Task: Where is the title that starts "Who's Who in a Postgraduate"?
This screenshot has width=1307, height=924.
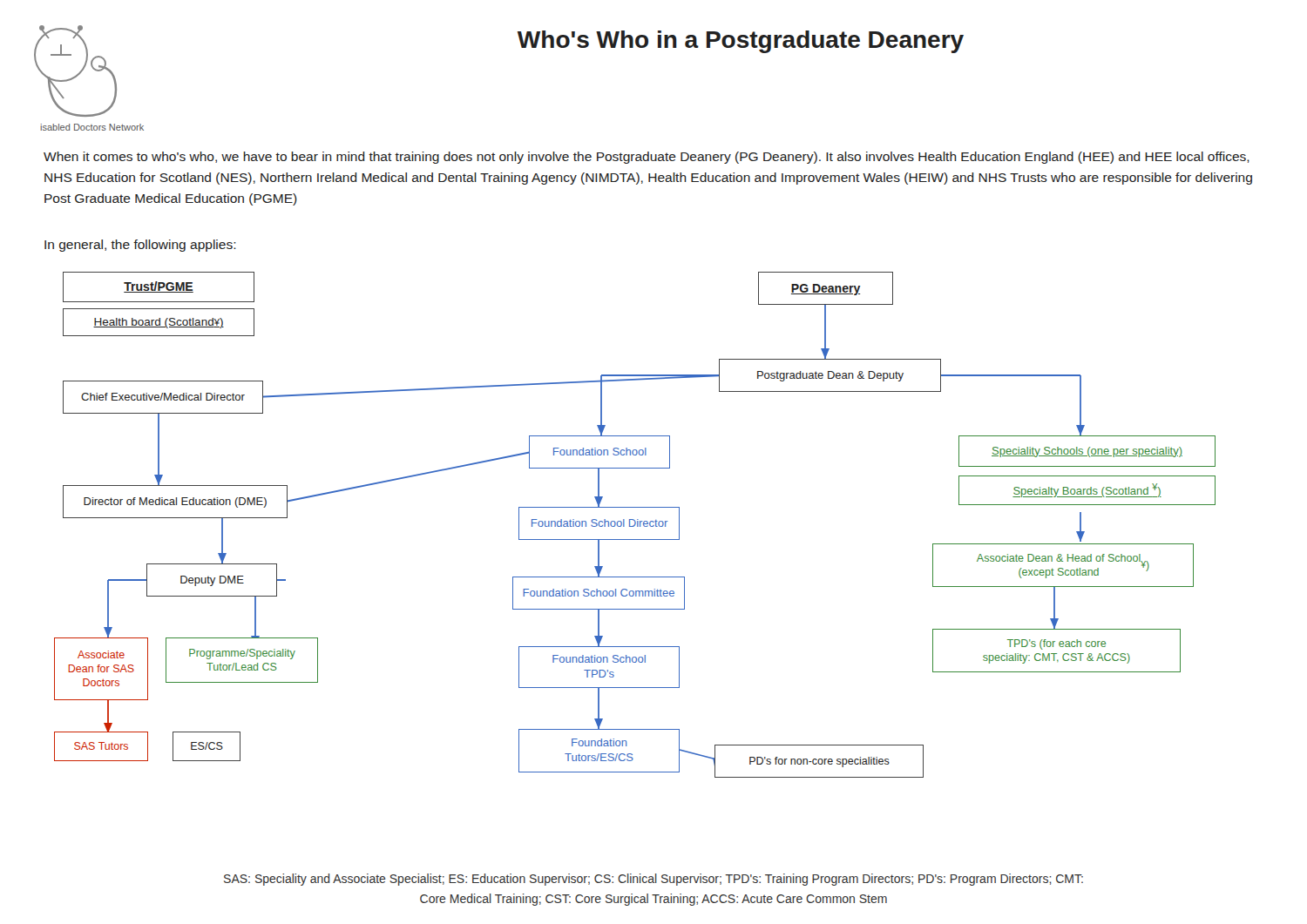Action: (x=741, y=40)
